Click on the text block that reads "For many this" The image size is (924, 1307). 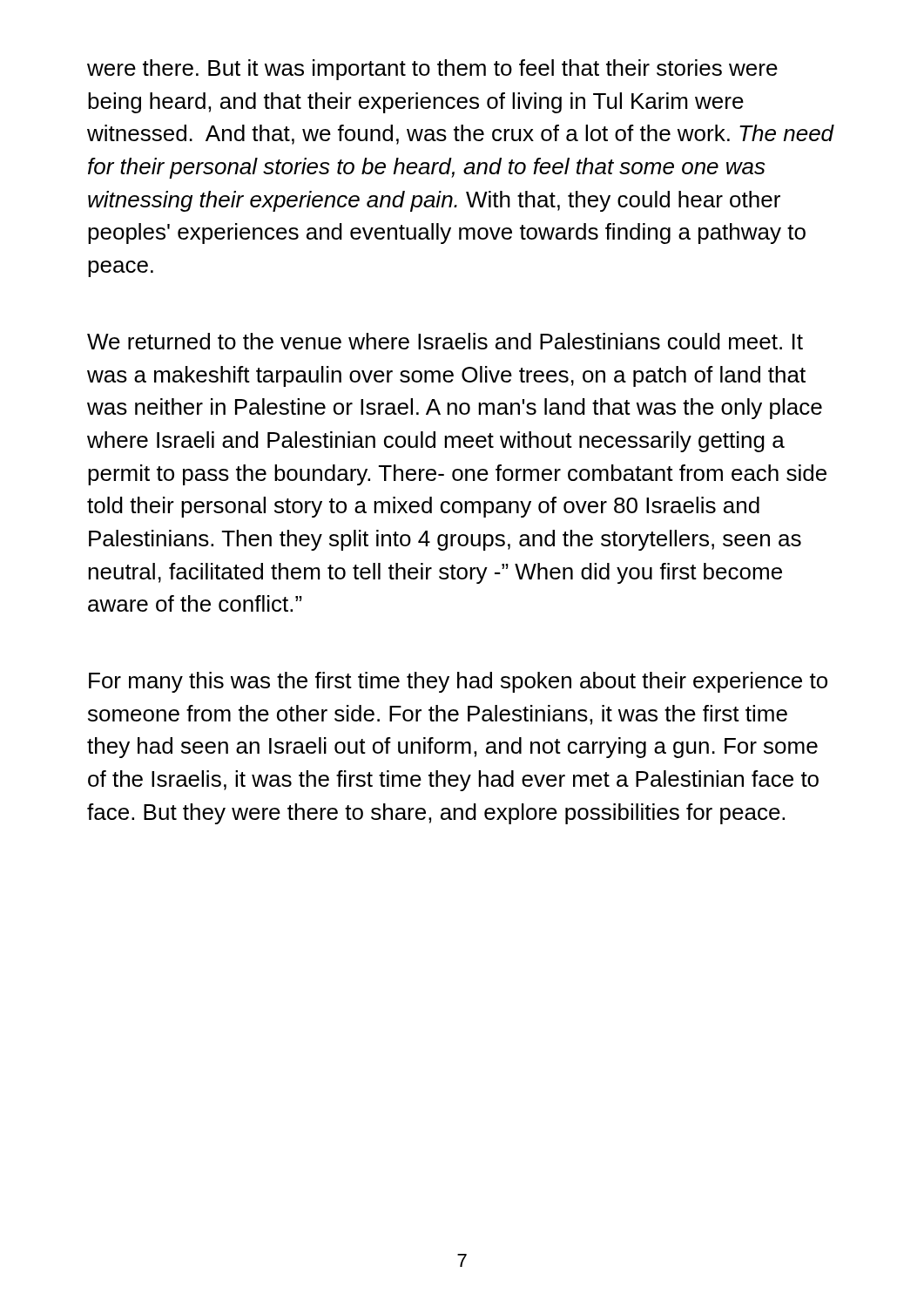(x=458, y=746)
